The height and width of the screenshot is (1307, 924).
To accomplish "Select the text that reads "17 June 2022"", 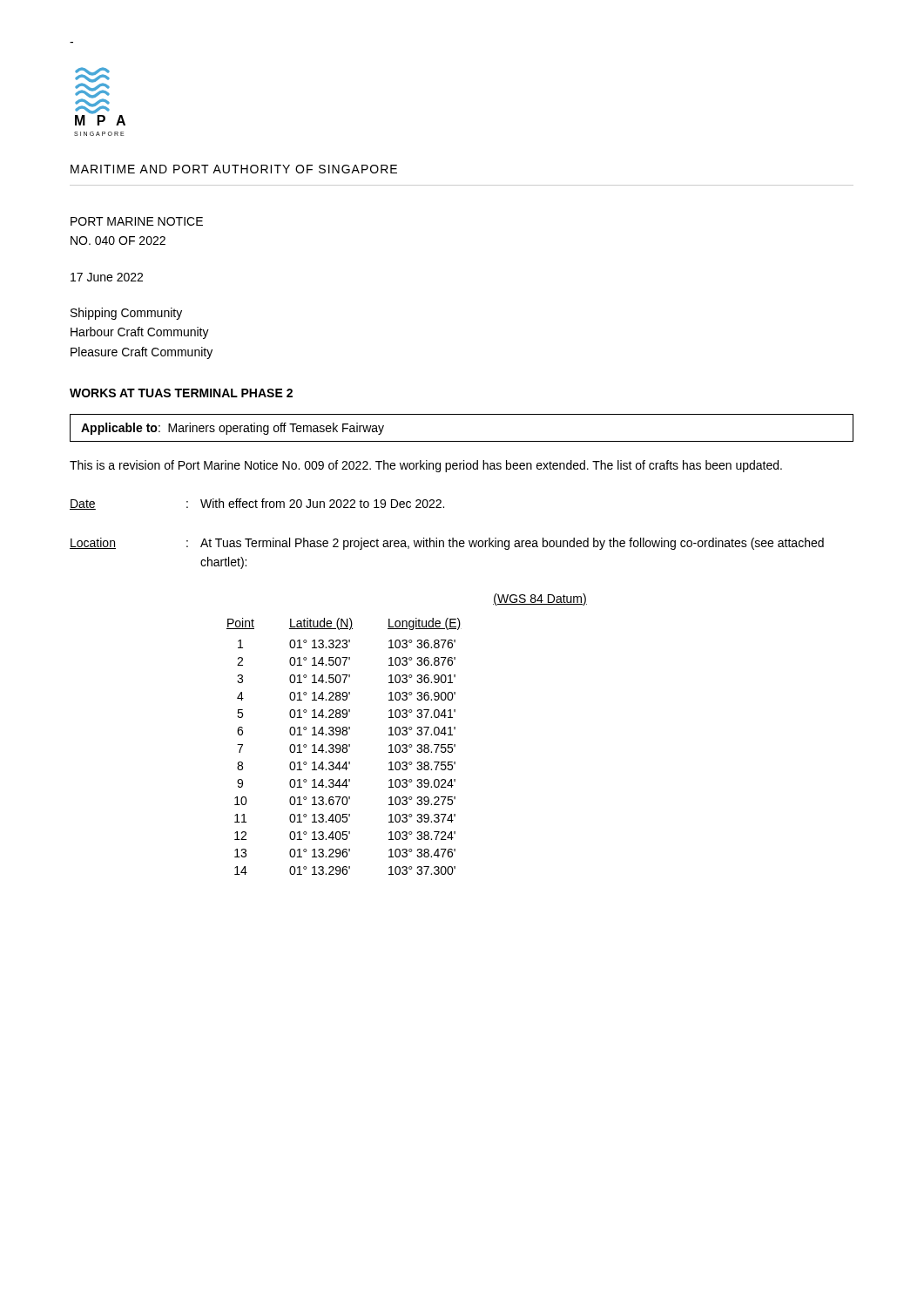I will click(107, 277).
